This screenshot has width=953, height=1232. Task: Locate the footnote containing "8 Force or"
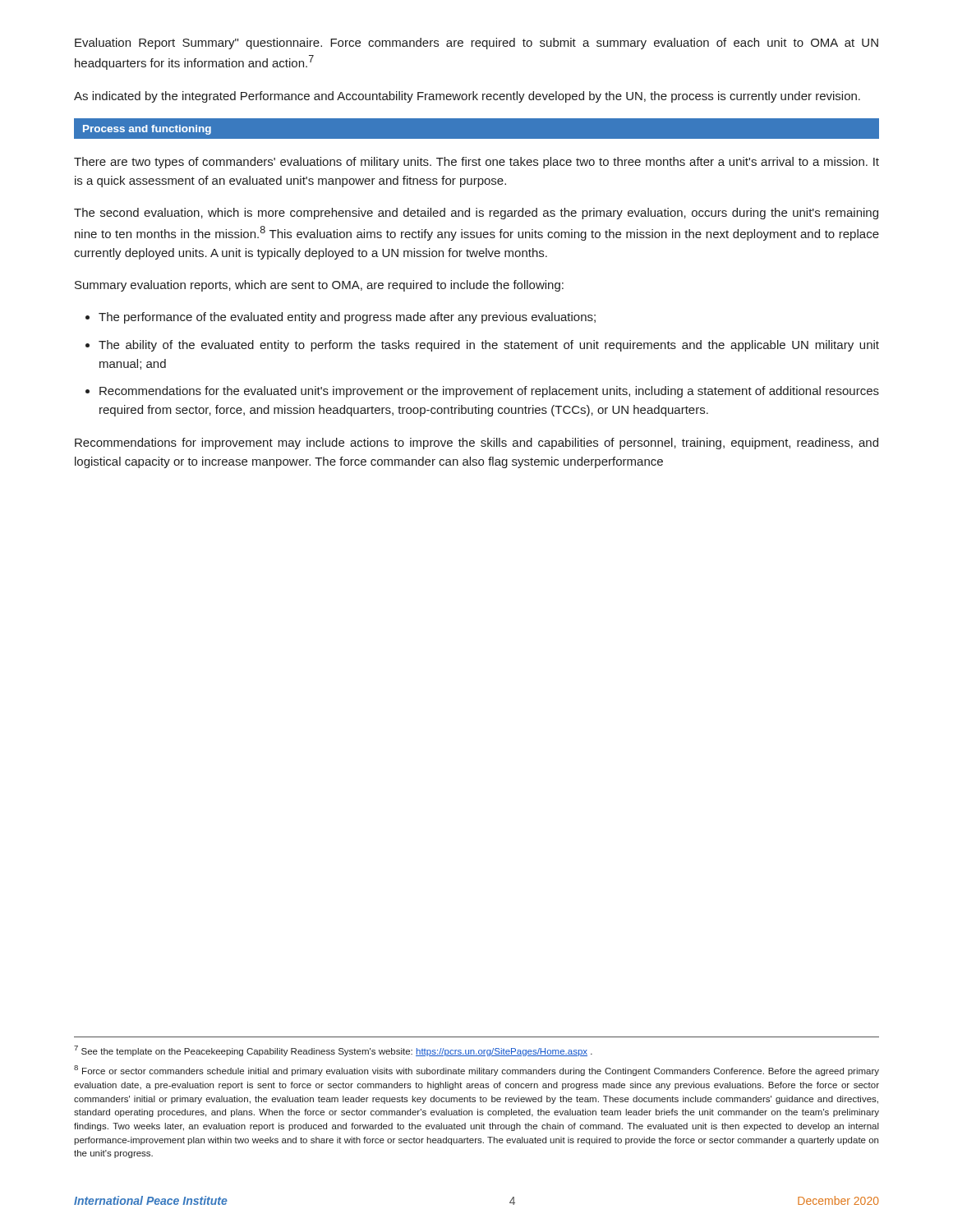[x=476, y=1111]
